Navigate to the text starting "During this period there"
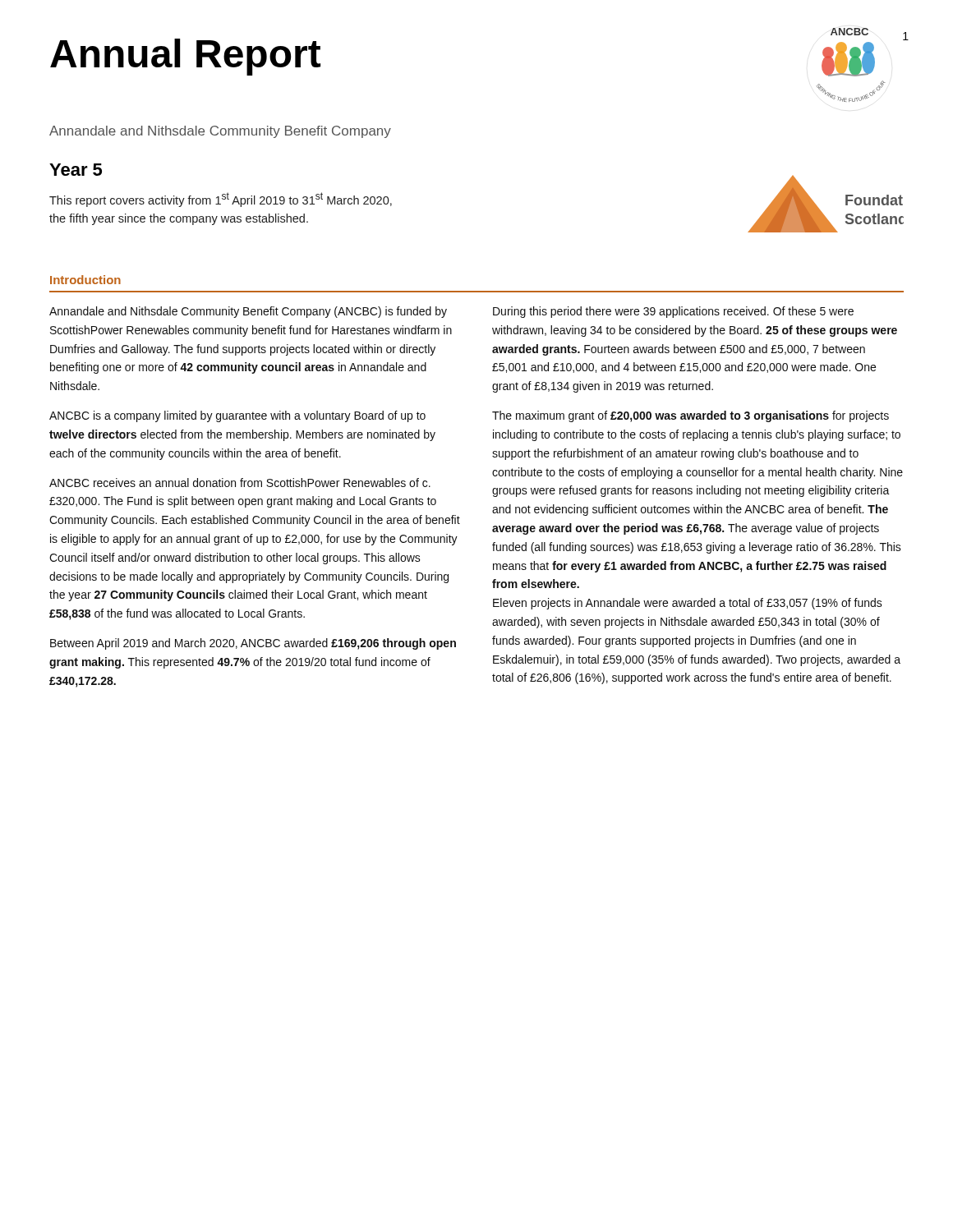 point(698,495)
